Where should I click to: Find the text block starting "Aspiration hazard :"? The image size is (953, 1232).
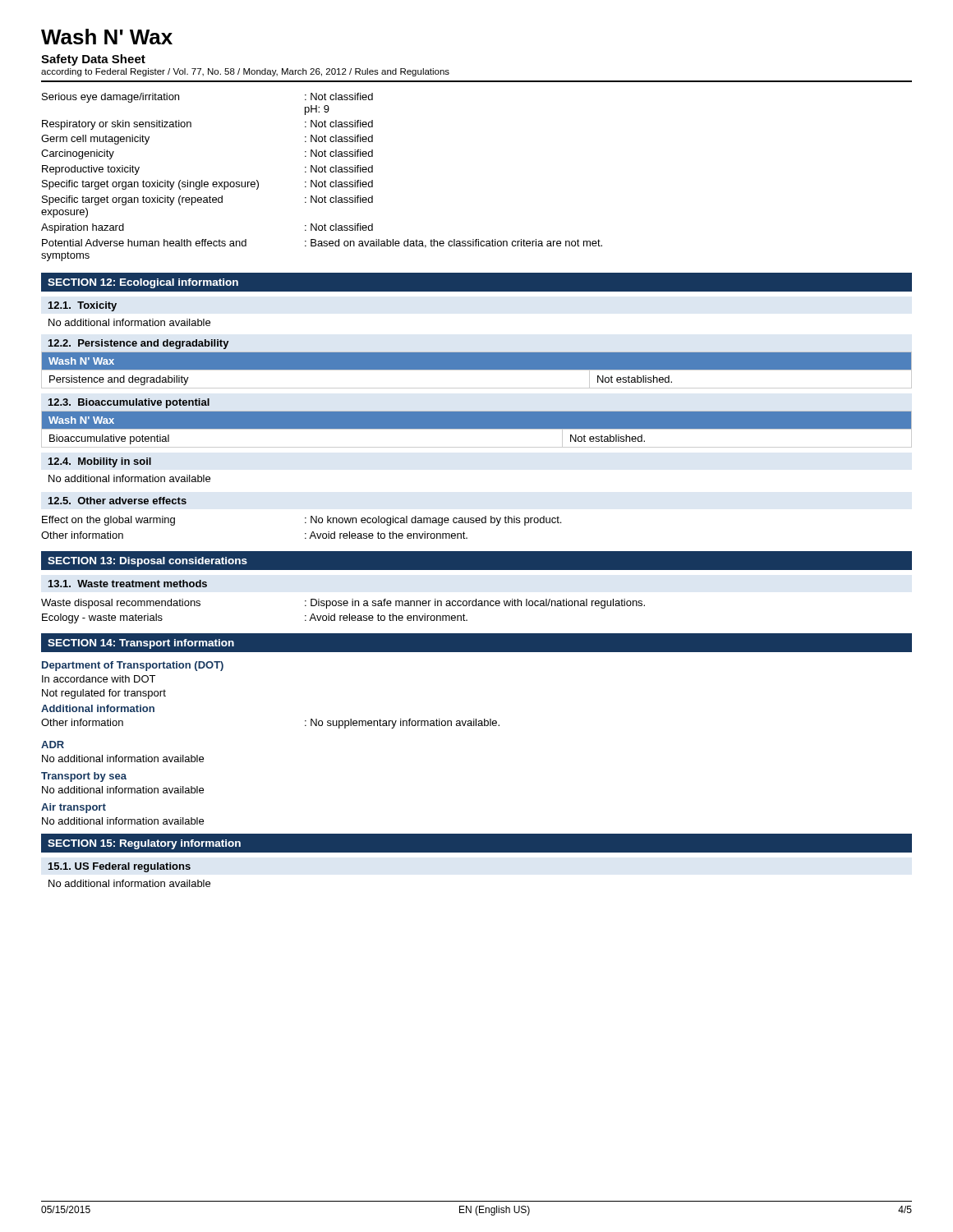[81, 228]
